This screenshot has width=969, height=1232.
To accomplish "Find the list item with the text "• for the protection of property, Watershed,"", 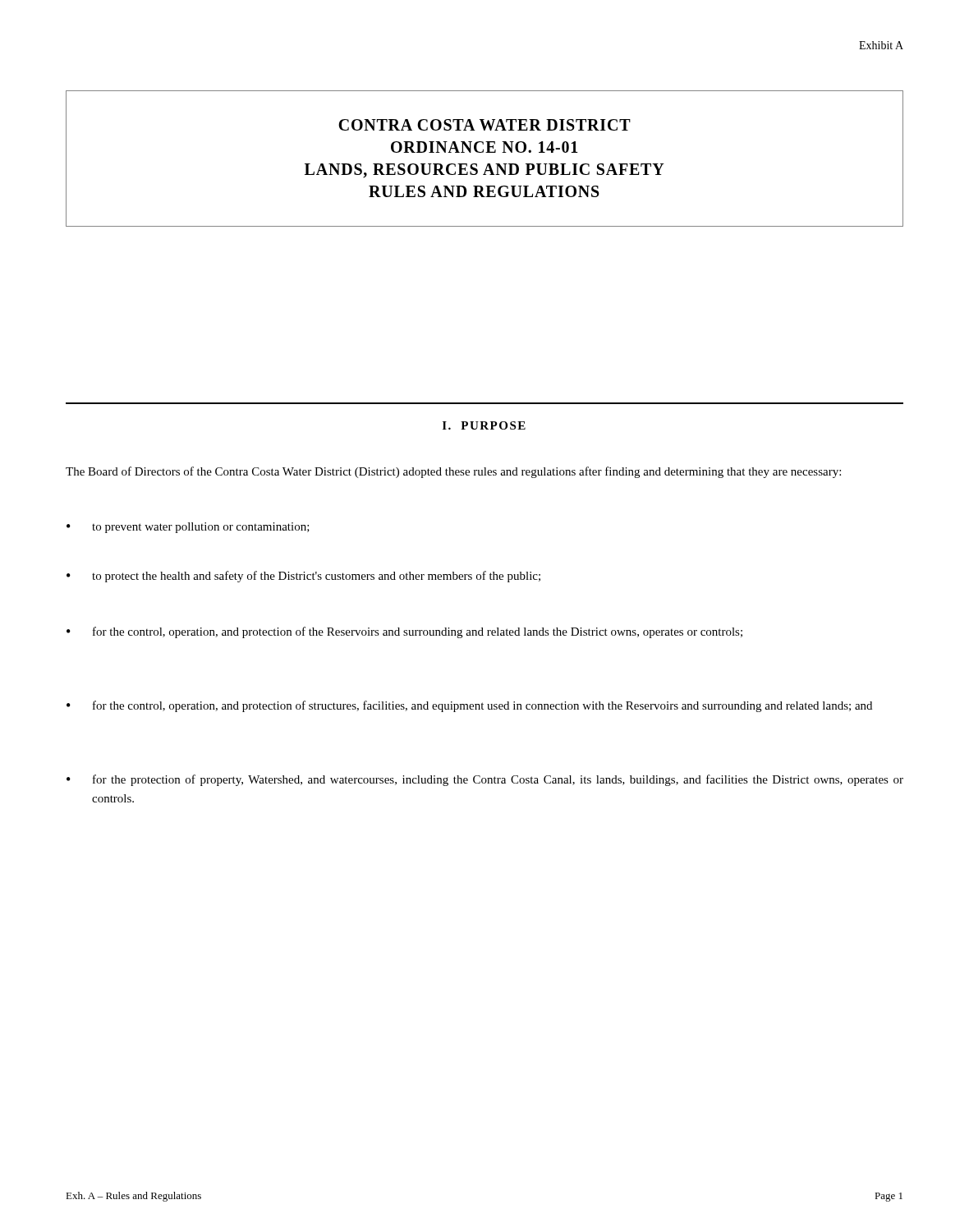I will pos(484,789).
